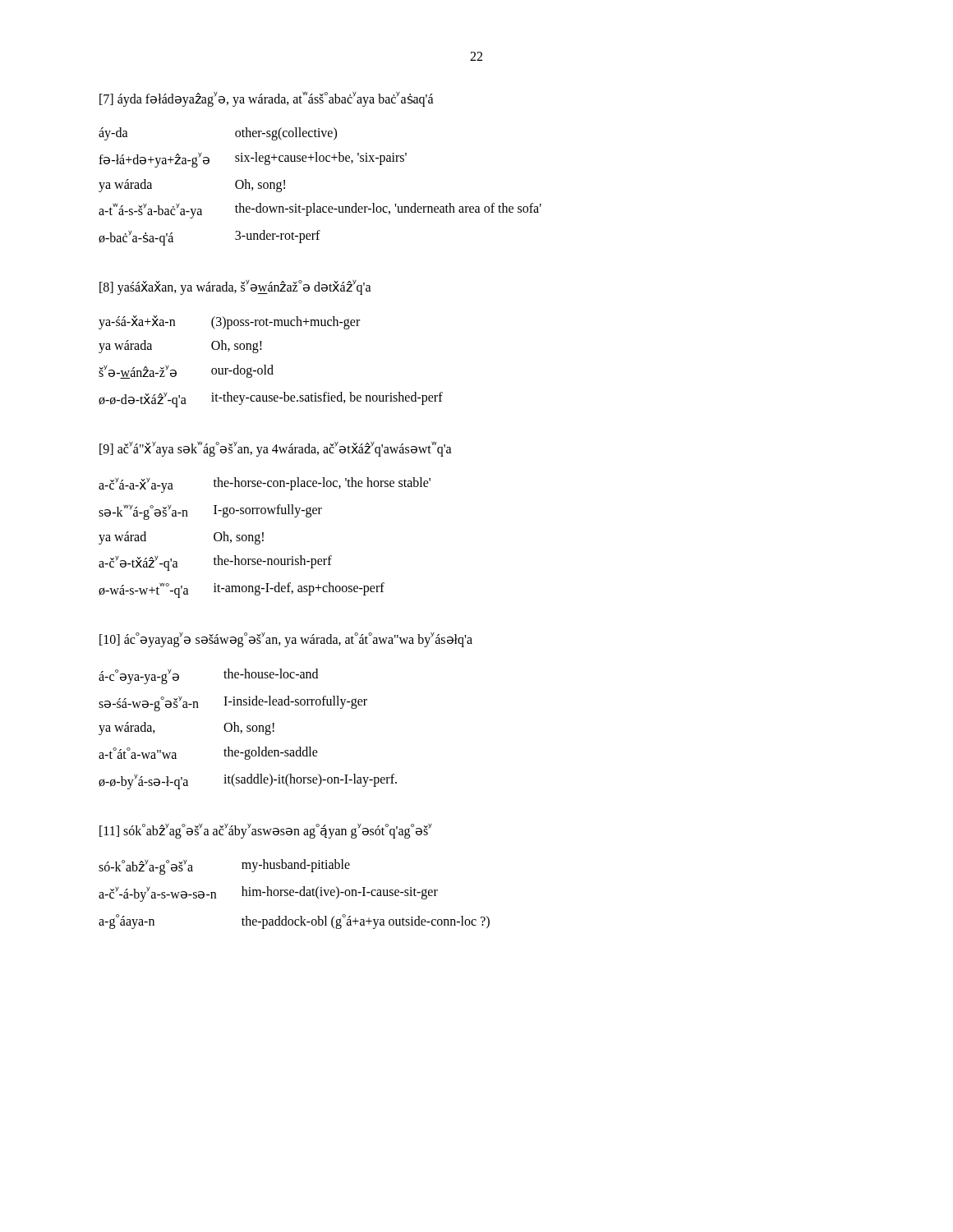Screen dimensions: 1232x953
Task: Navigate to the text block starting "[8] yaśáx̌ax̌an, ya wárada, šʸəwánẑaž°ə"
Action: pyautogui.click(x=235, y=286)
